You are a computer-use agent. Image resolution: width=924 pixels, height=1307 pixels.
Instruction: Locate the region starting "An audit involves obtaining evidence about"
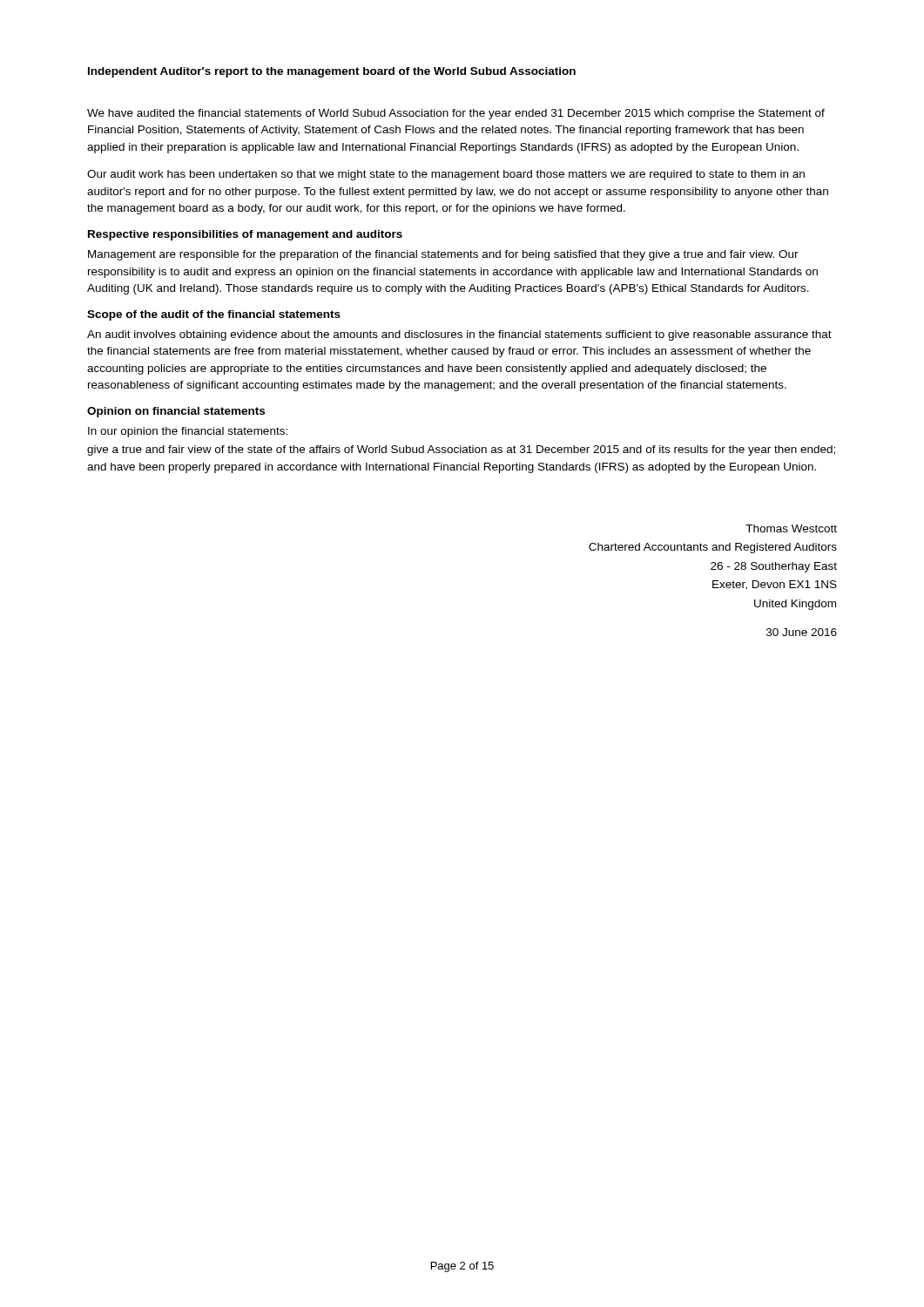[459, 359]
